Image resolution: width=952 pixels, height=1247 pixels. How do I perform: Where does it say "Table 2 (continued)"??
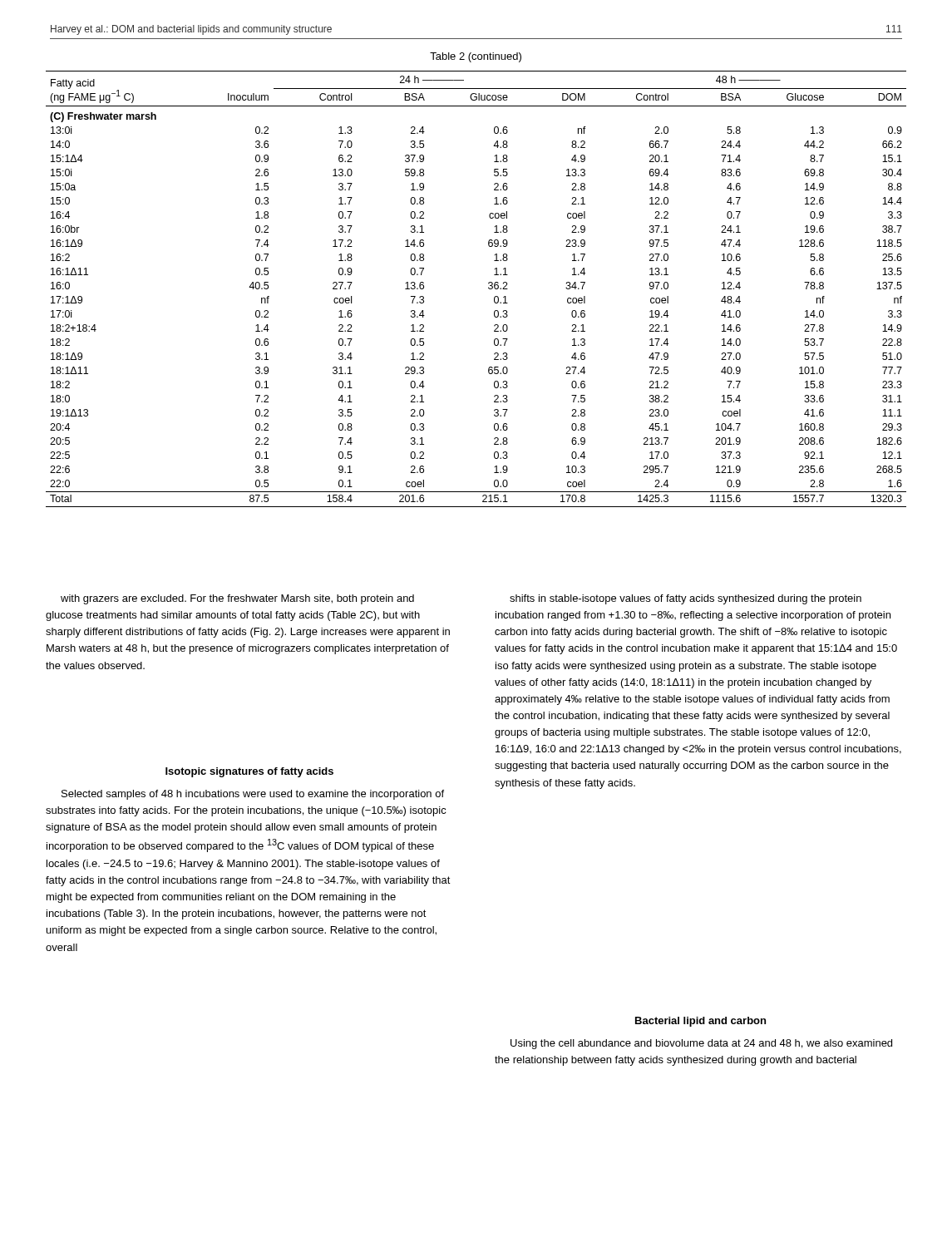pyautogui.click(x=476, y=56)
